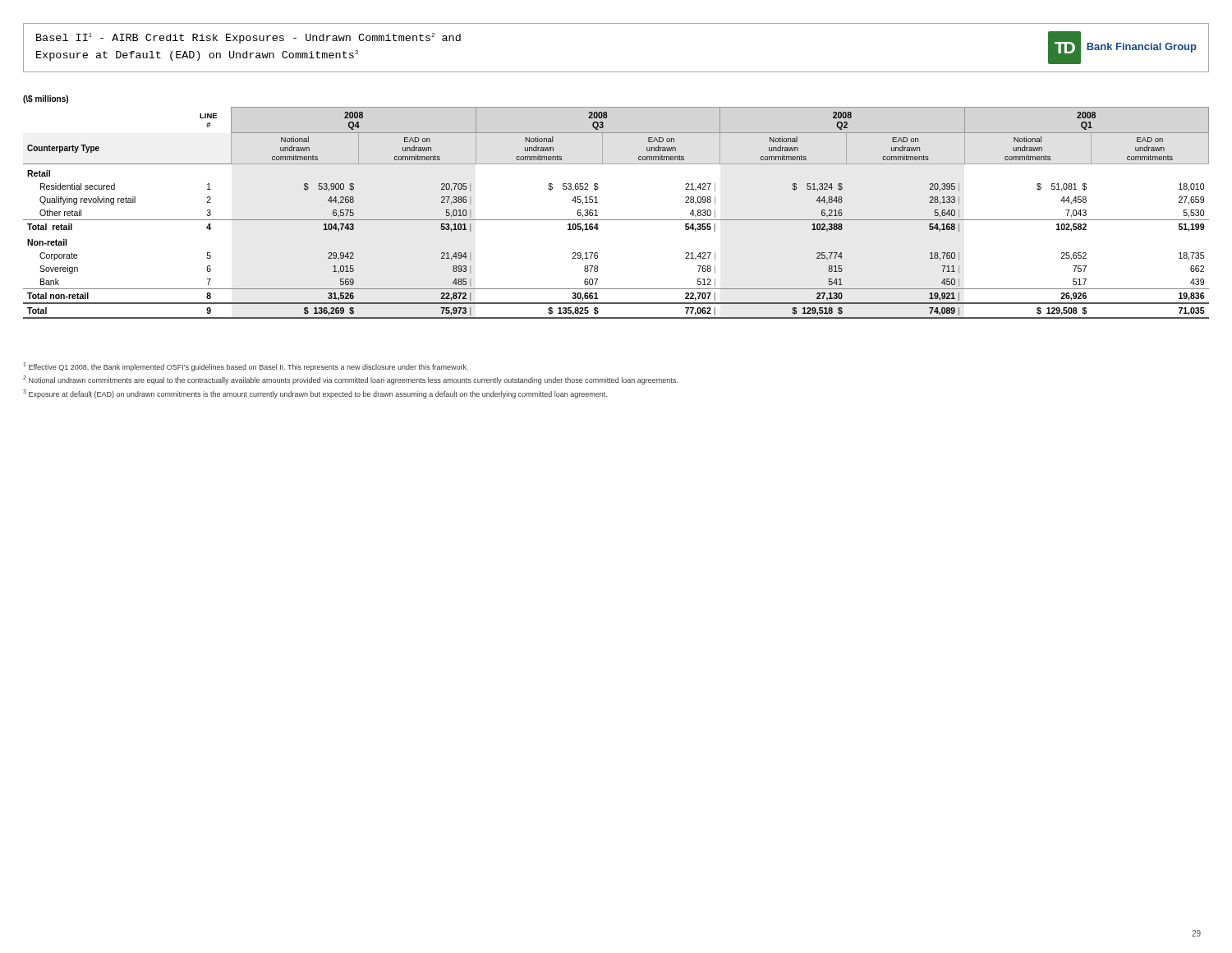The height and width of the screenshot is (953, 1232).
Task: Point to the block beginning "1 Effective Q1 2008, the Bank implemented"
Action: coord(246,366)
